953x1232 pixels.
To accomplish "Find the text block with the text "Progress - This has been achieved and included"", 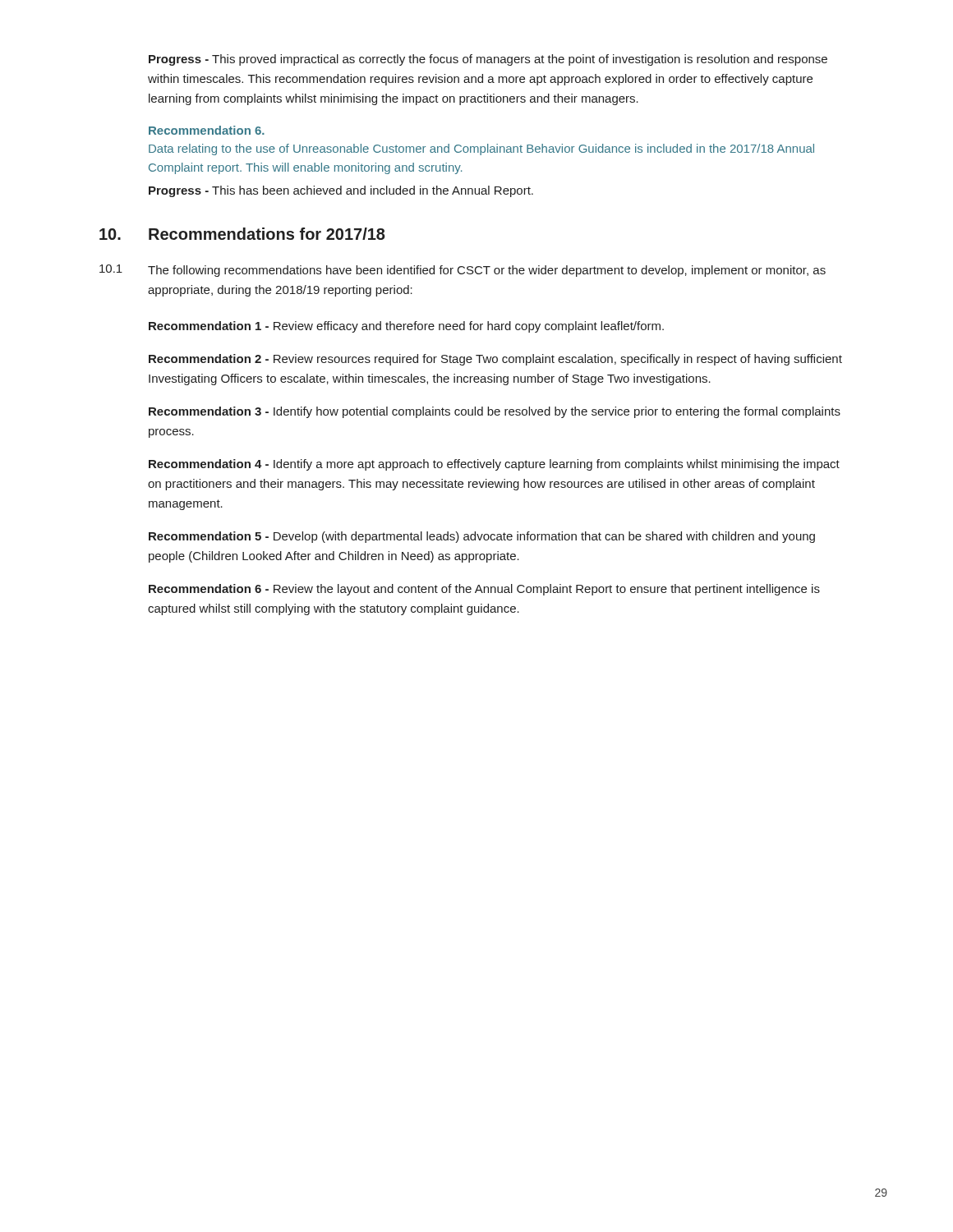I will coord(341,190).
